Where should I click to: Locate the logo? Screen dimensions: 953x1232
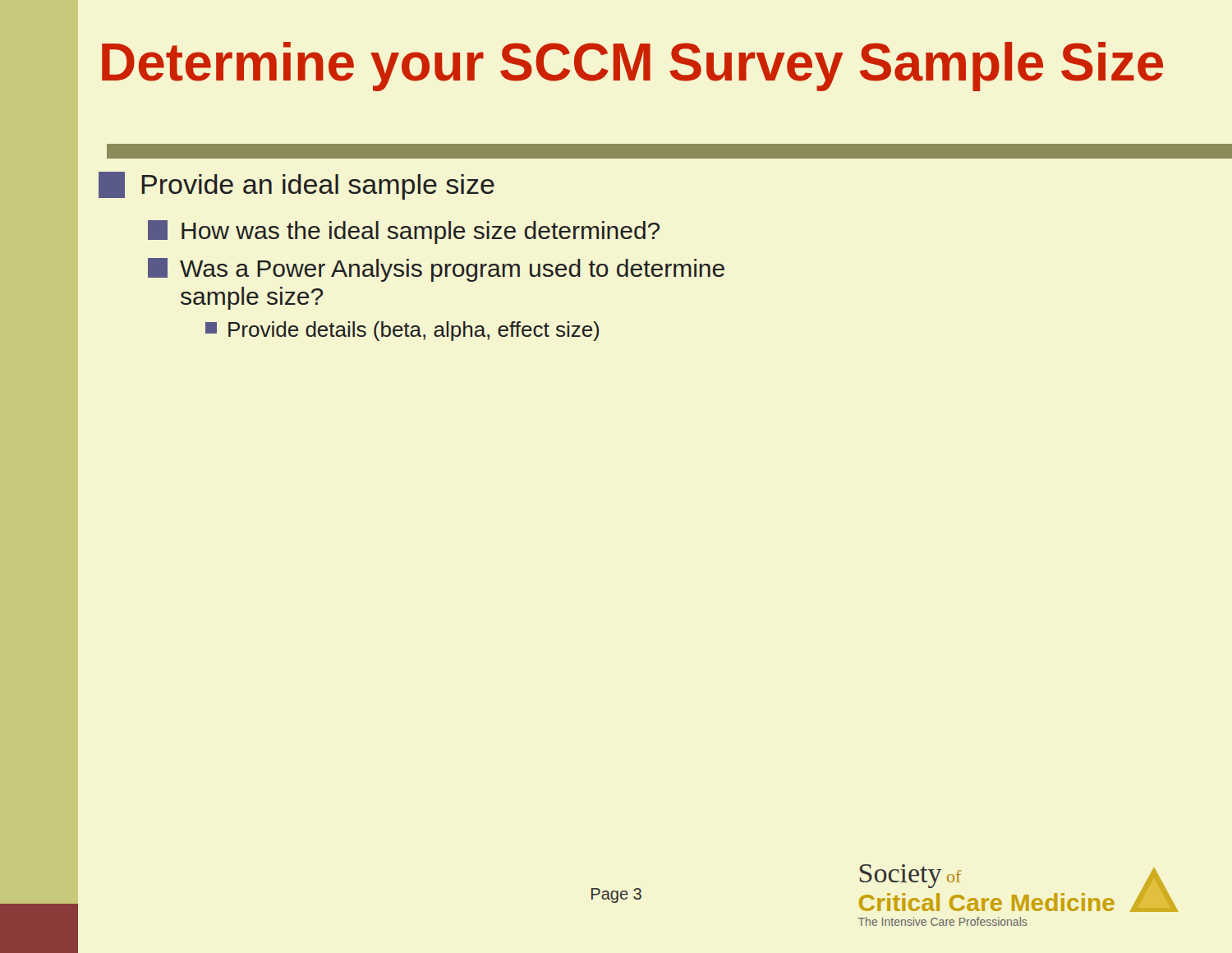click(1020, 893)
